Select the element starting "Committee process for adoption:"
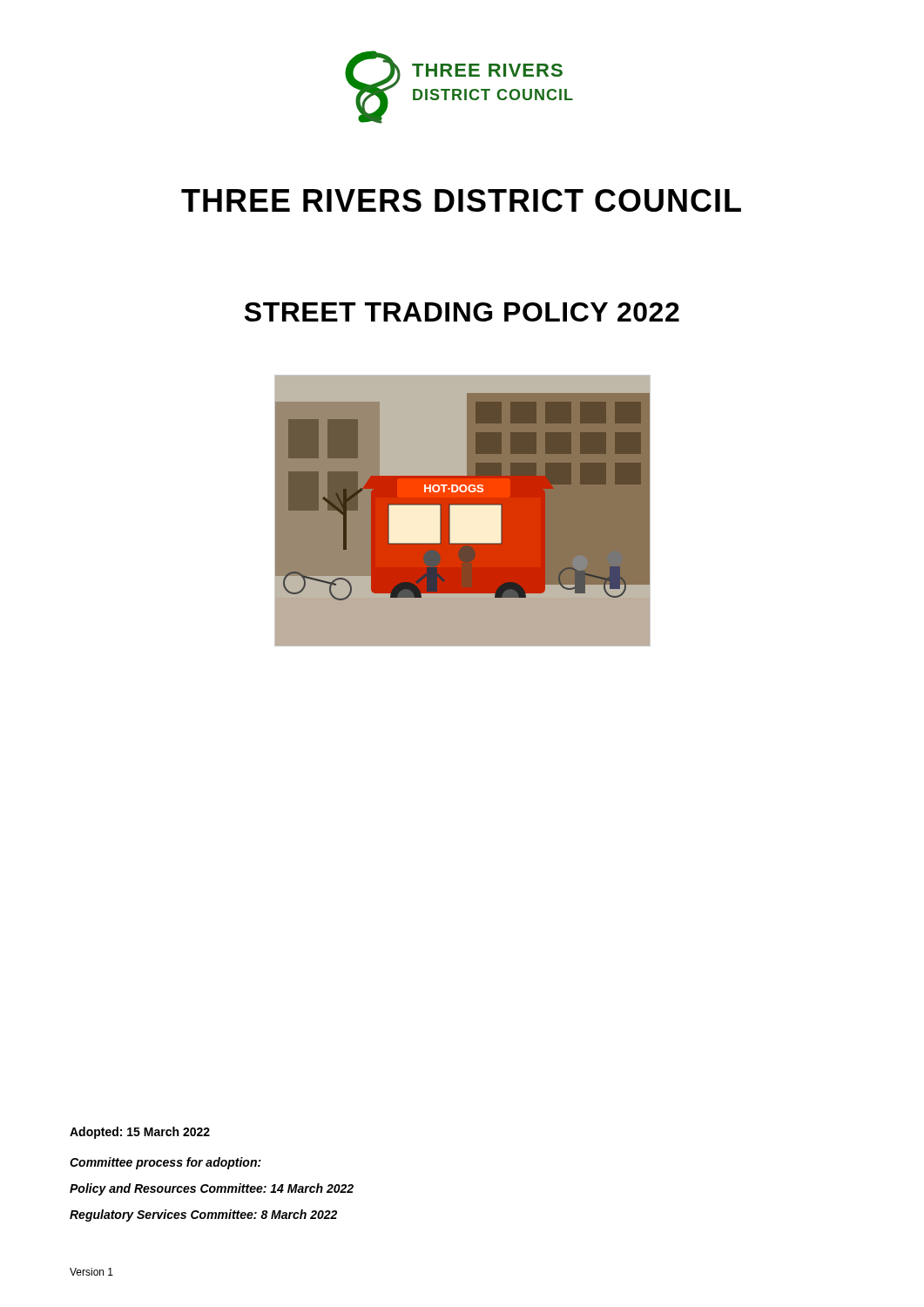The width and height of the screenshot is (924, 1307). point(166,1162)
